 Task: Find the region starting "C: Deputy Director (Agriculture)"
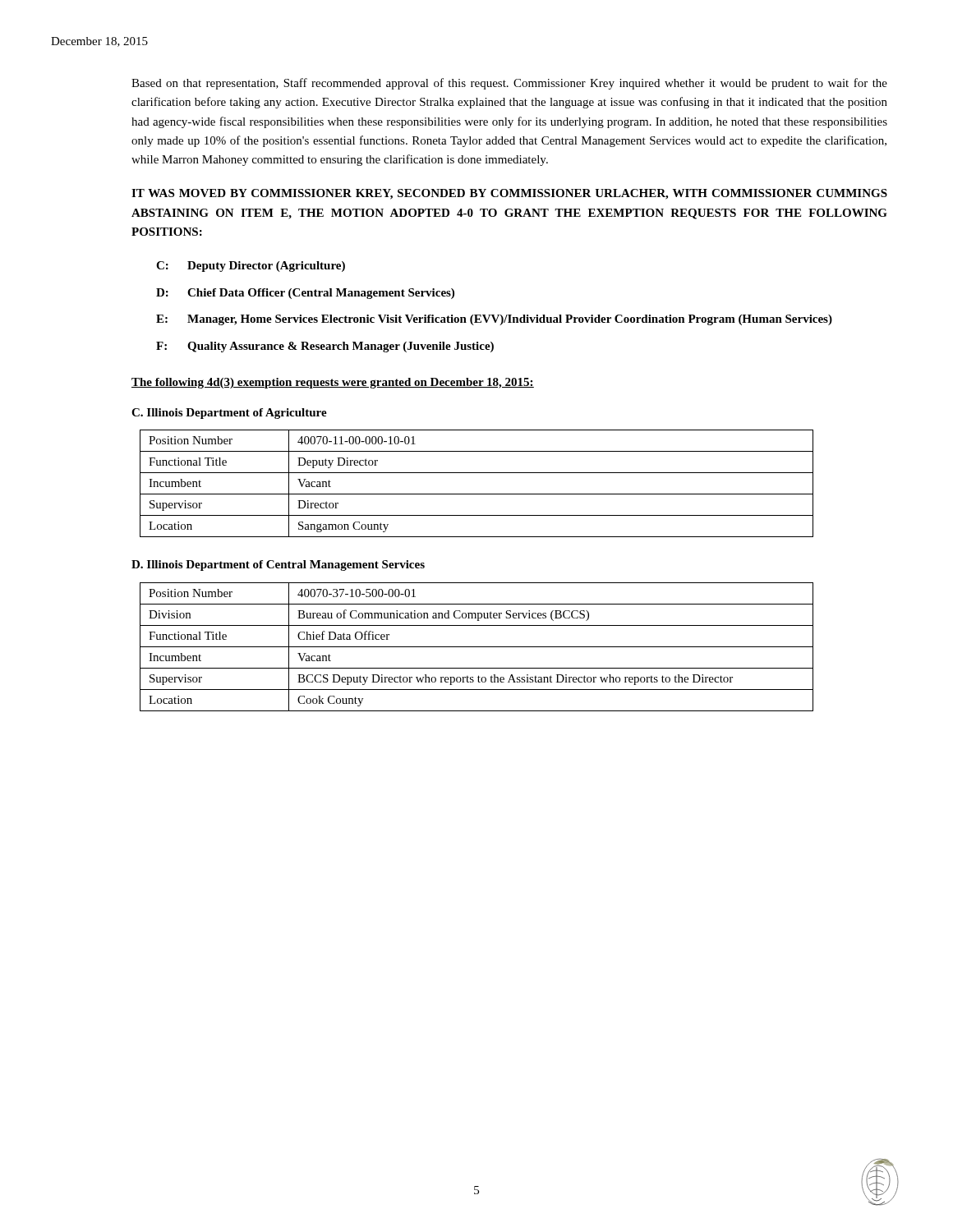point(251,265)
